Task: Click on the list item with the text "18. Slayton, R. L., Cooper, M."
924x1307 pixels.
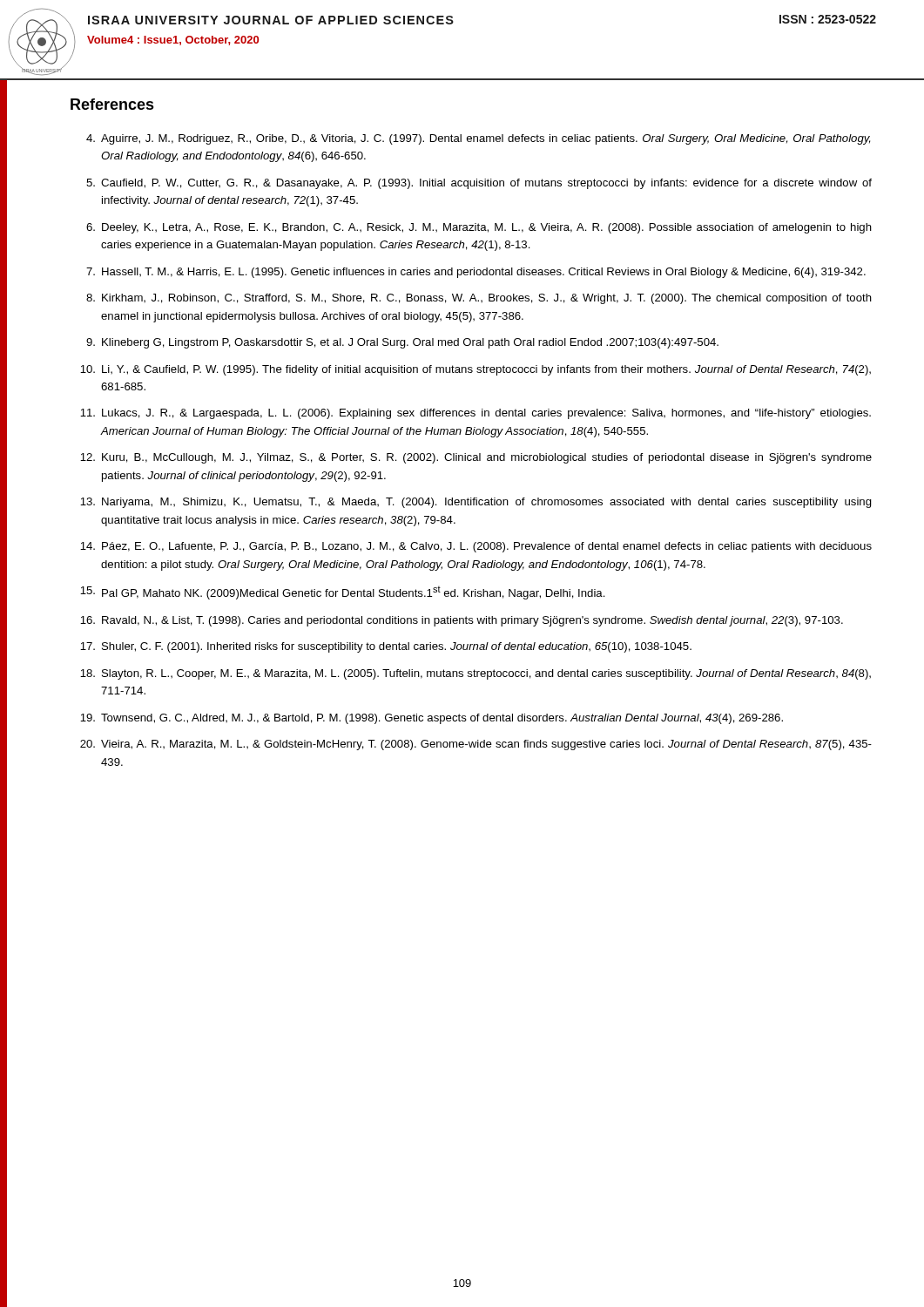Action: (471, 682)
